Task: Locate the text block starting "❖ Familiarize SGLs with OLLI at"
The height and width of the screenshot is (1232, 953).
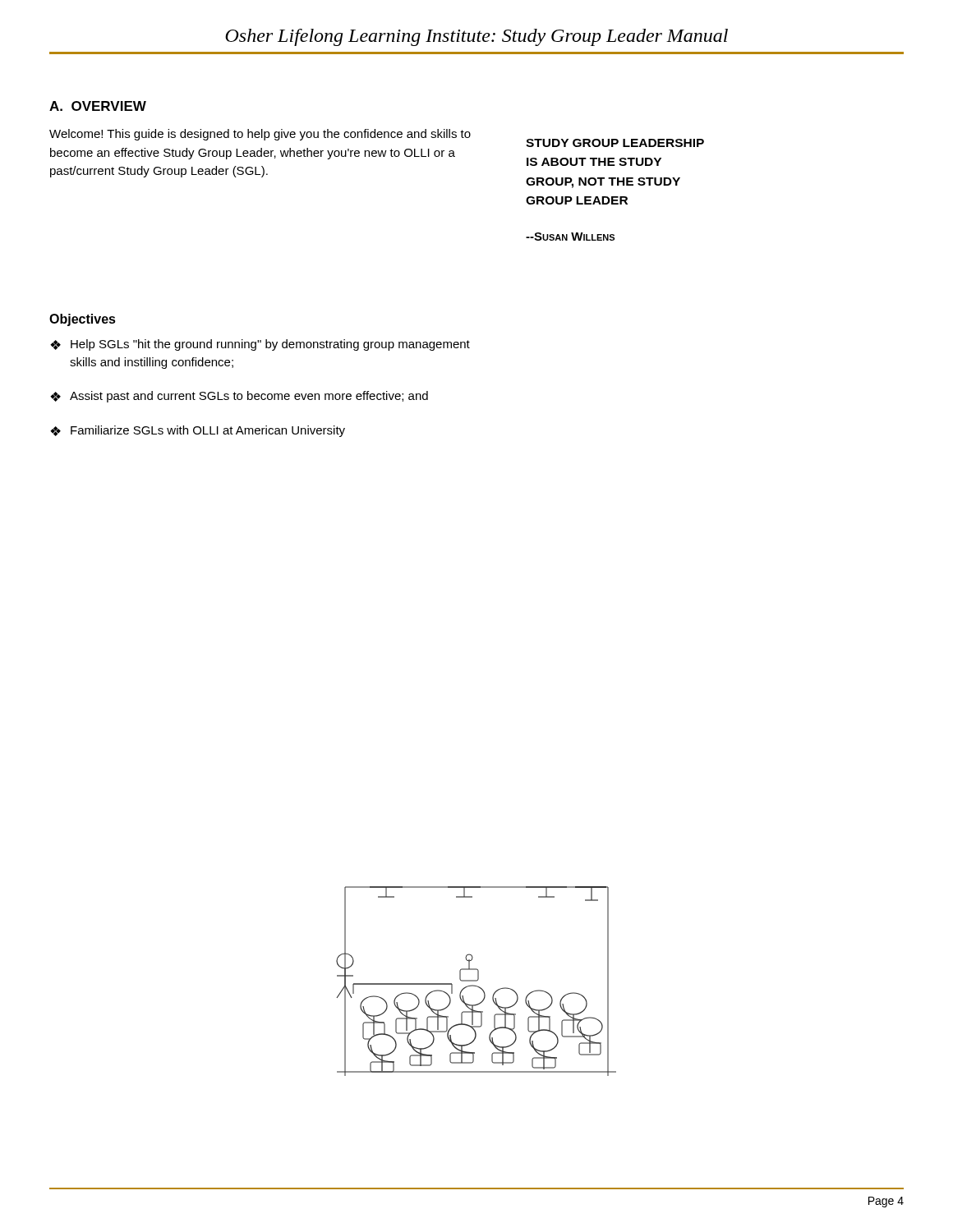Action: tap(197, 432)
